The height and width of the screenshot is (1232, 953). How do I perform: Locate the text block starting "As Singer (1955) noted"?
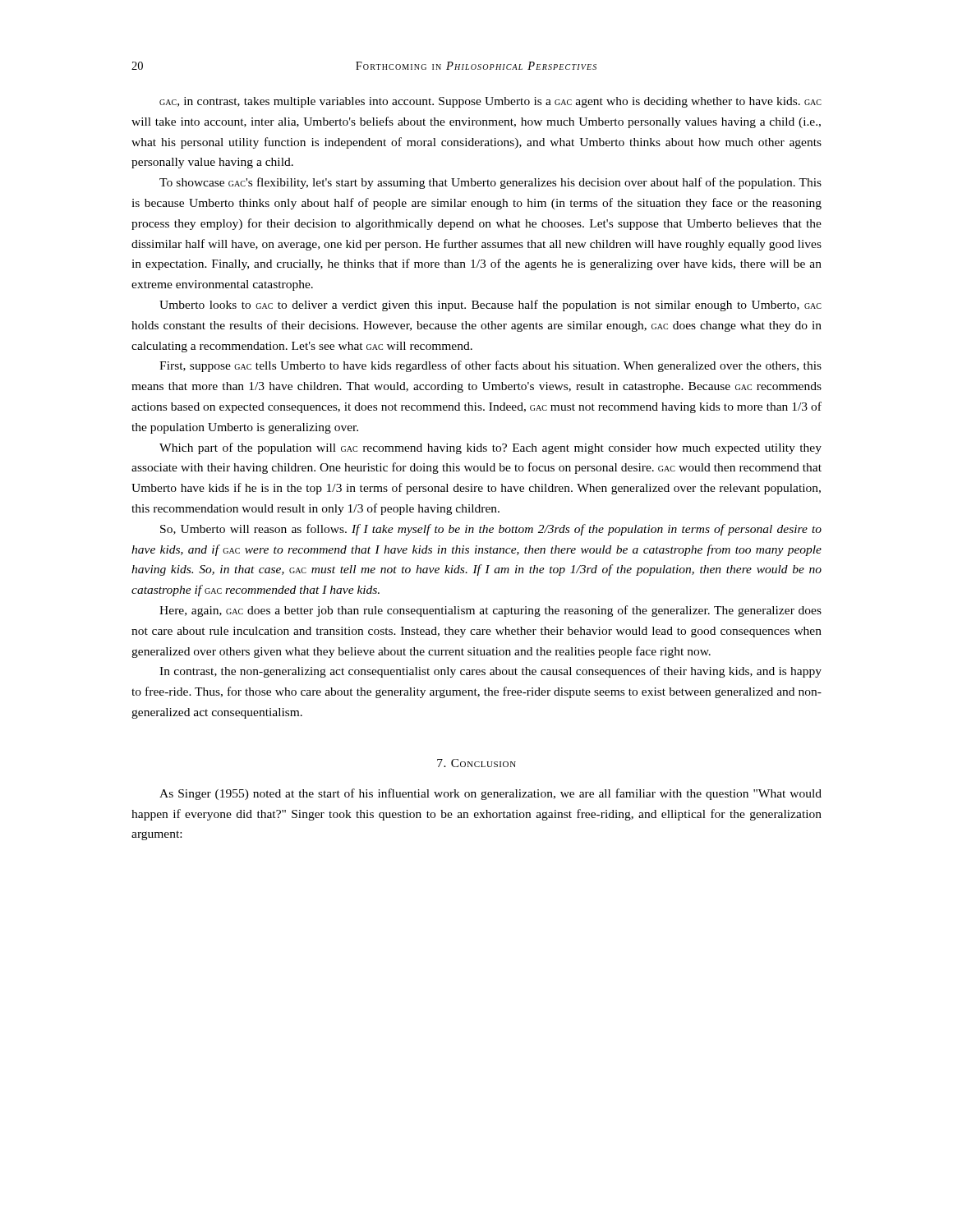click(476, 814)
